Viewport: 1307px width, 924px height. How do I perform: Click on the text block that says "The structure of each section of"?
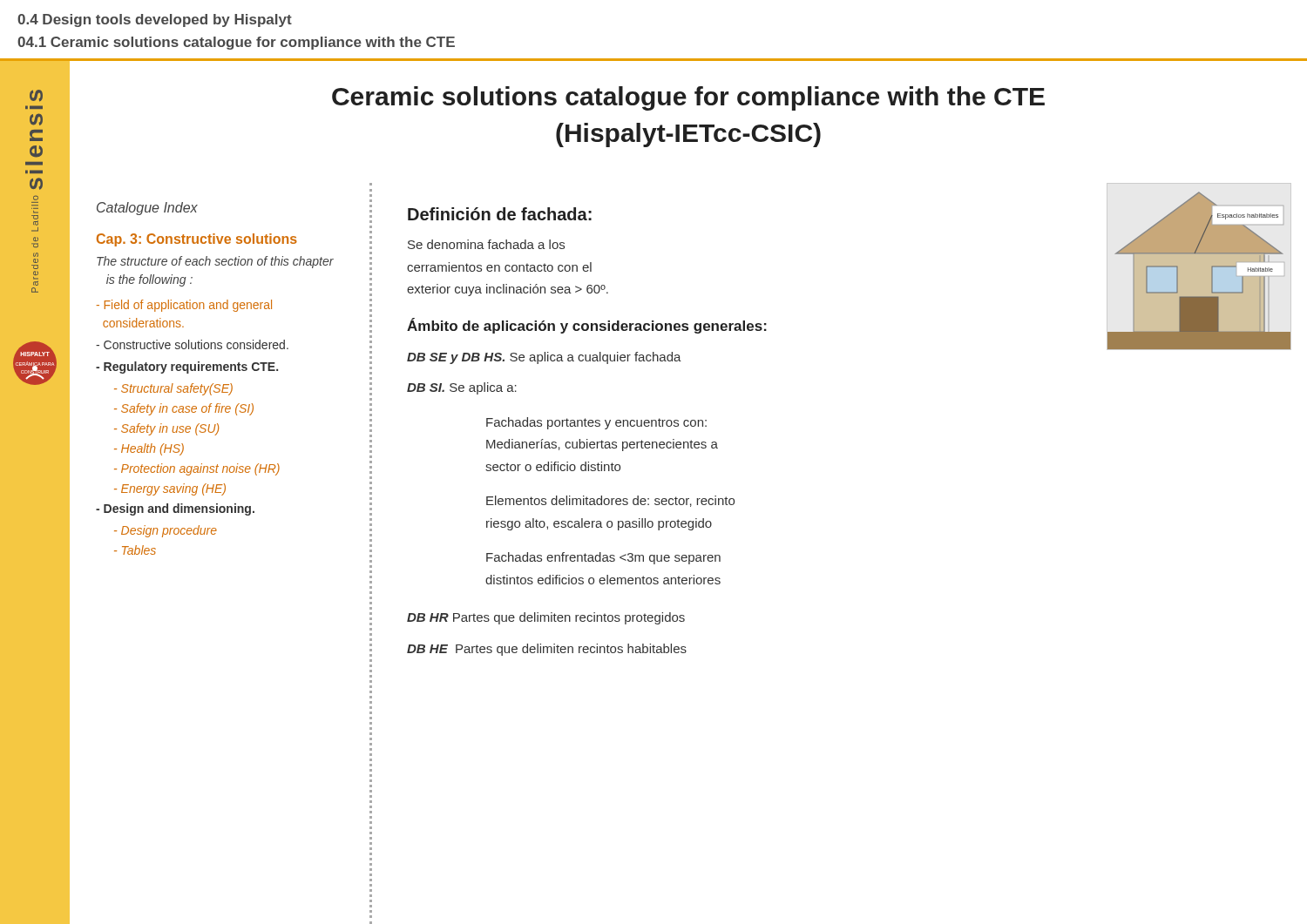214,270
